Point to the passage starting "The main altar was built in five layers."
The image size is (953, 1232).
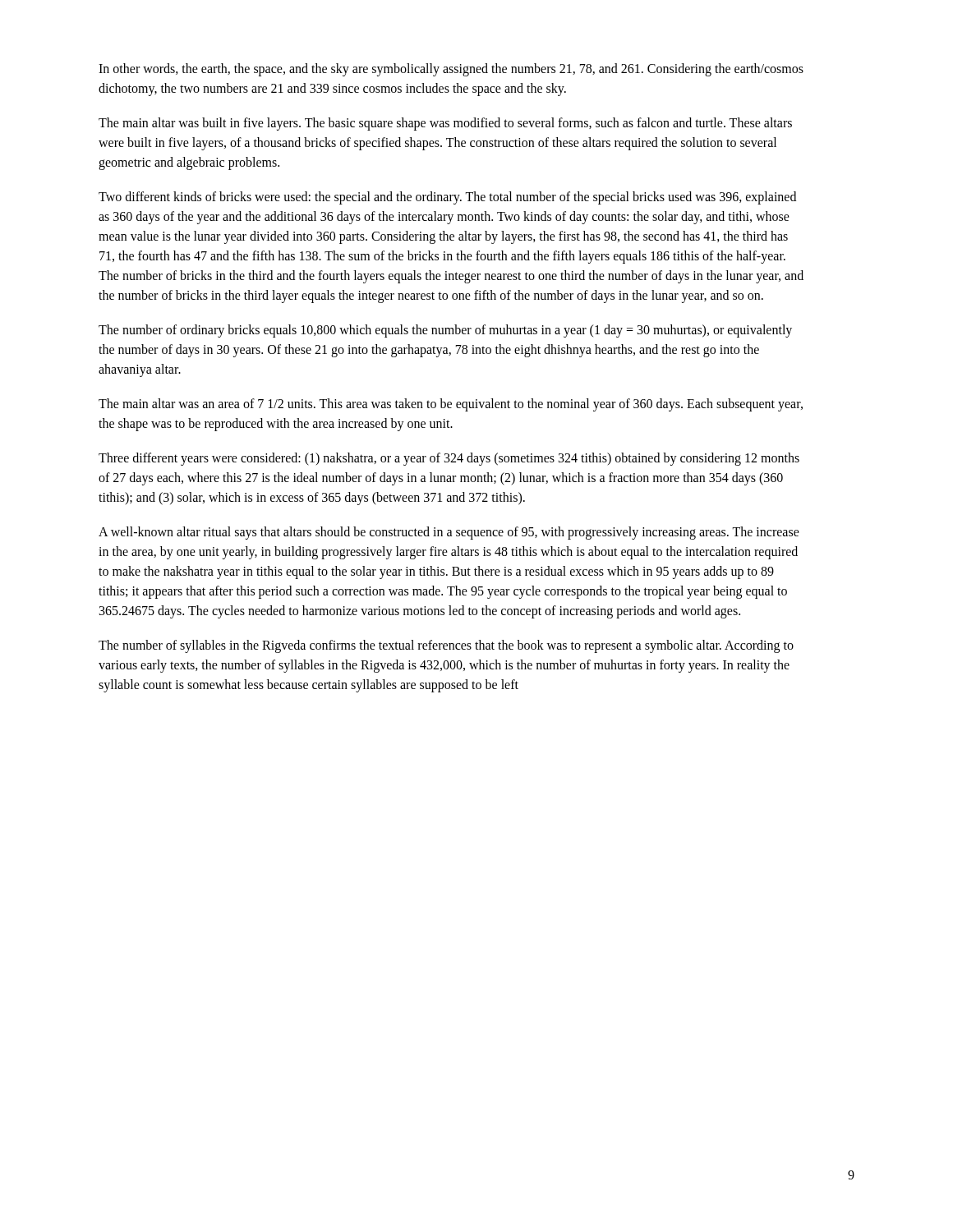point(445,142)
